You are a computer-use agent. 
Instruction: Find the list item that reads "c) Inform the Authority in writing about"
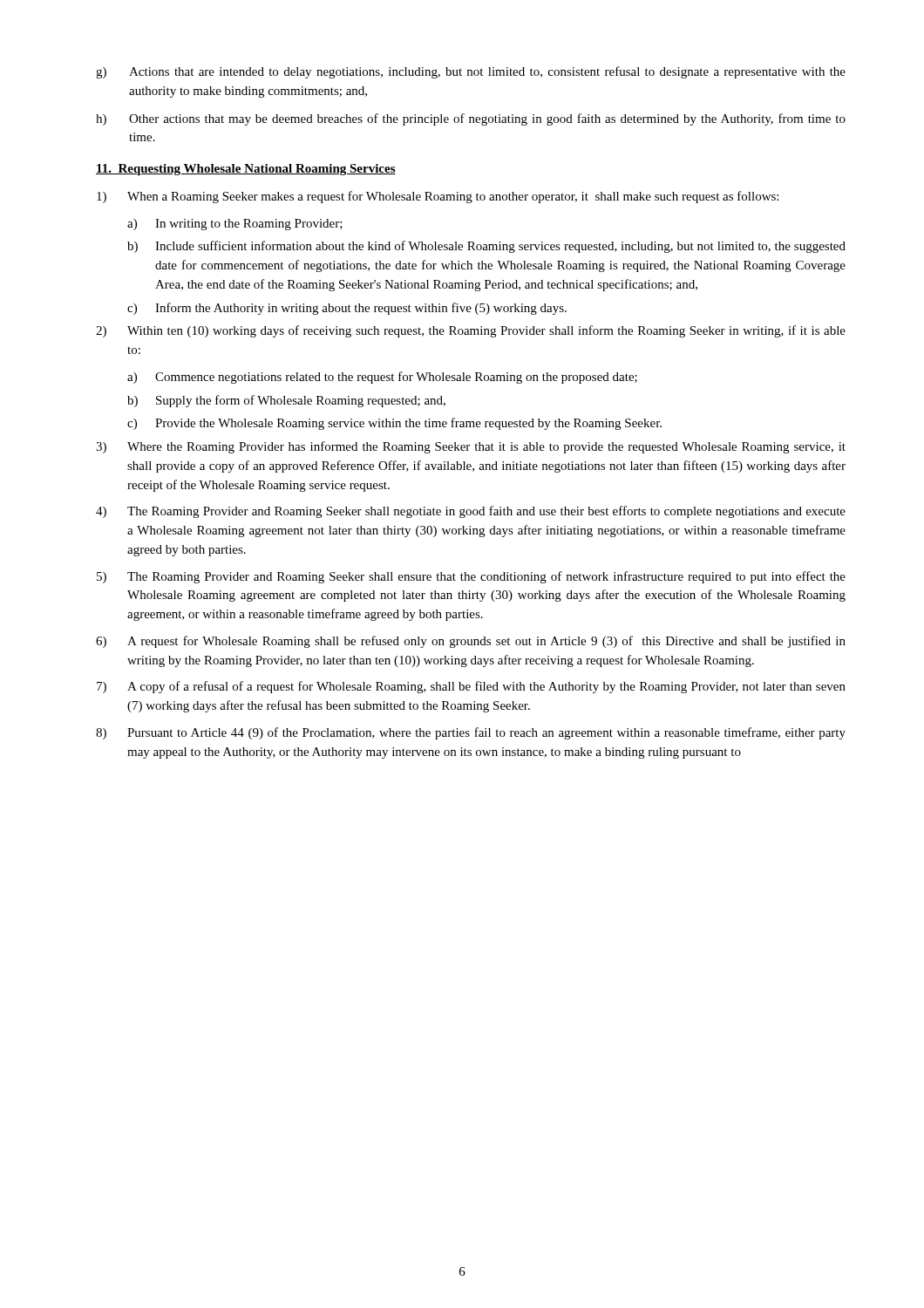486,308
